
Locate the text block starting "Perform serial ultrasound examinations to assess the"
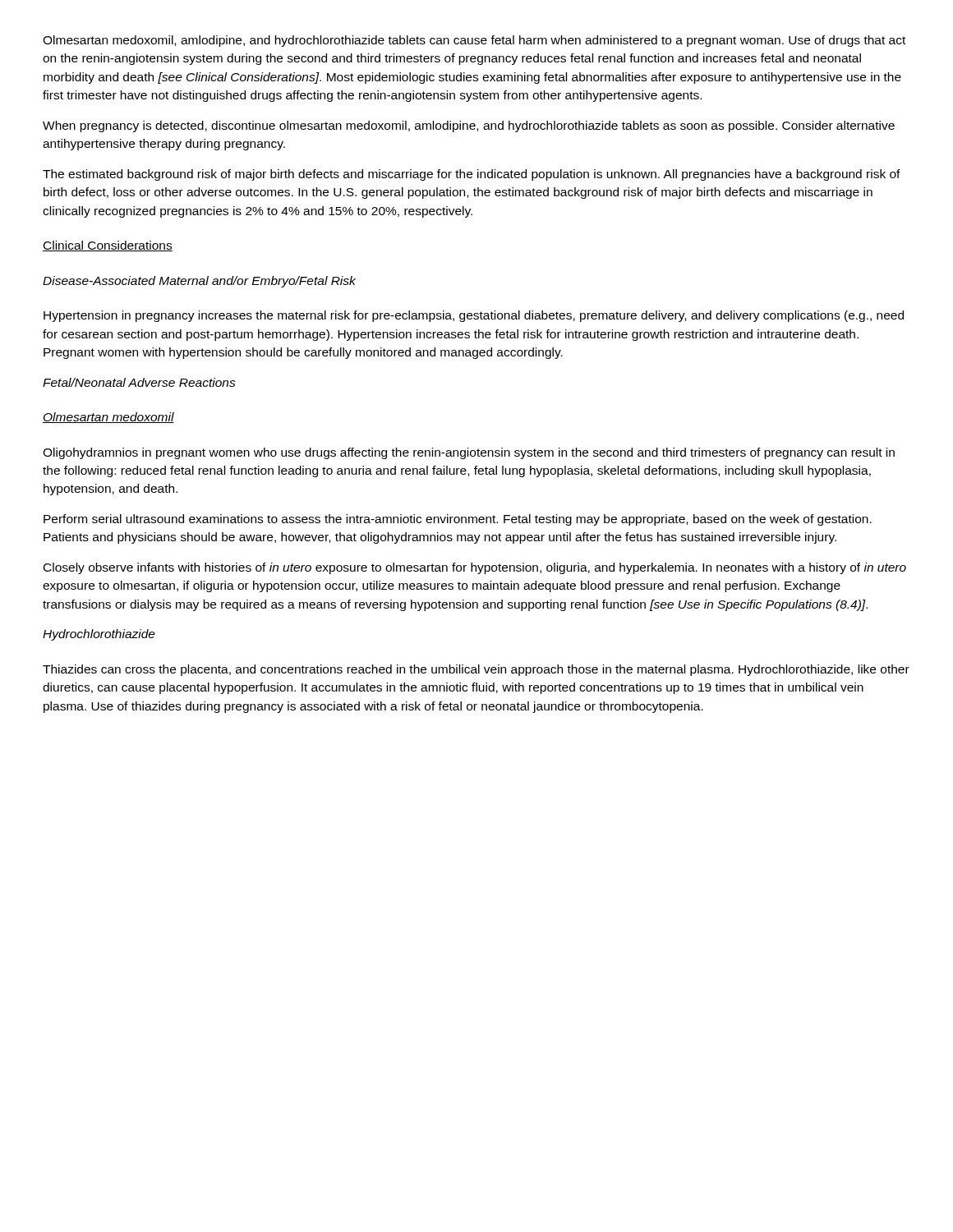tap(476, 528)
